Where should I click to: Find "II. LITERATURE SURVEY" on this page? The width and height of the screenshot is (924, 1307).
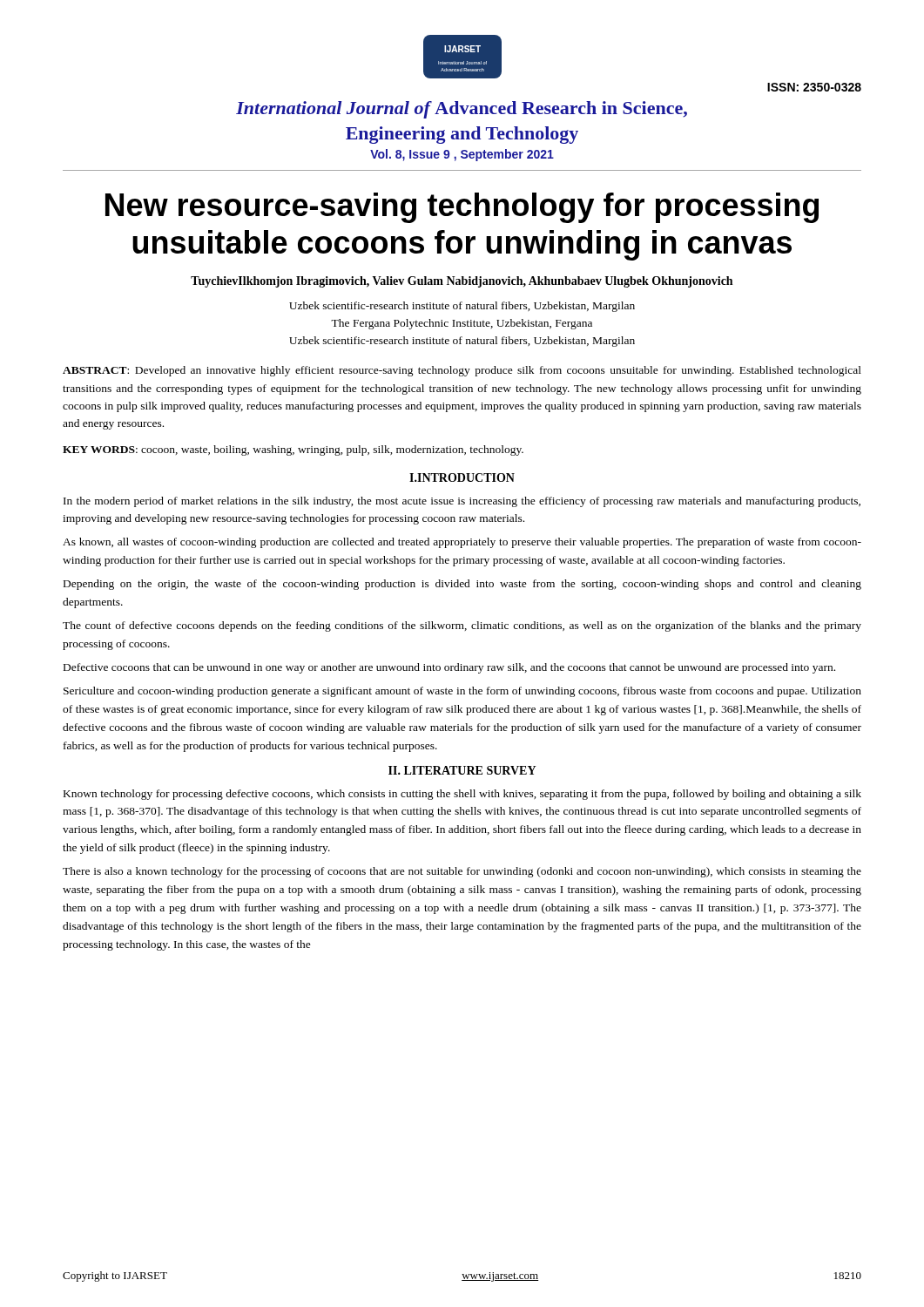coord(462,771)
